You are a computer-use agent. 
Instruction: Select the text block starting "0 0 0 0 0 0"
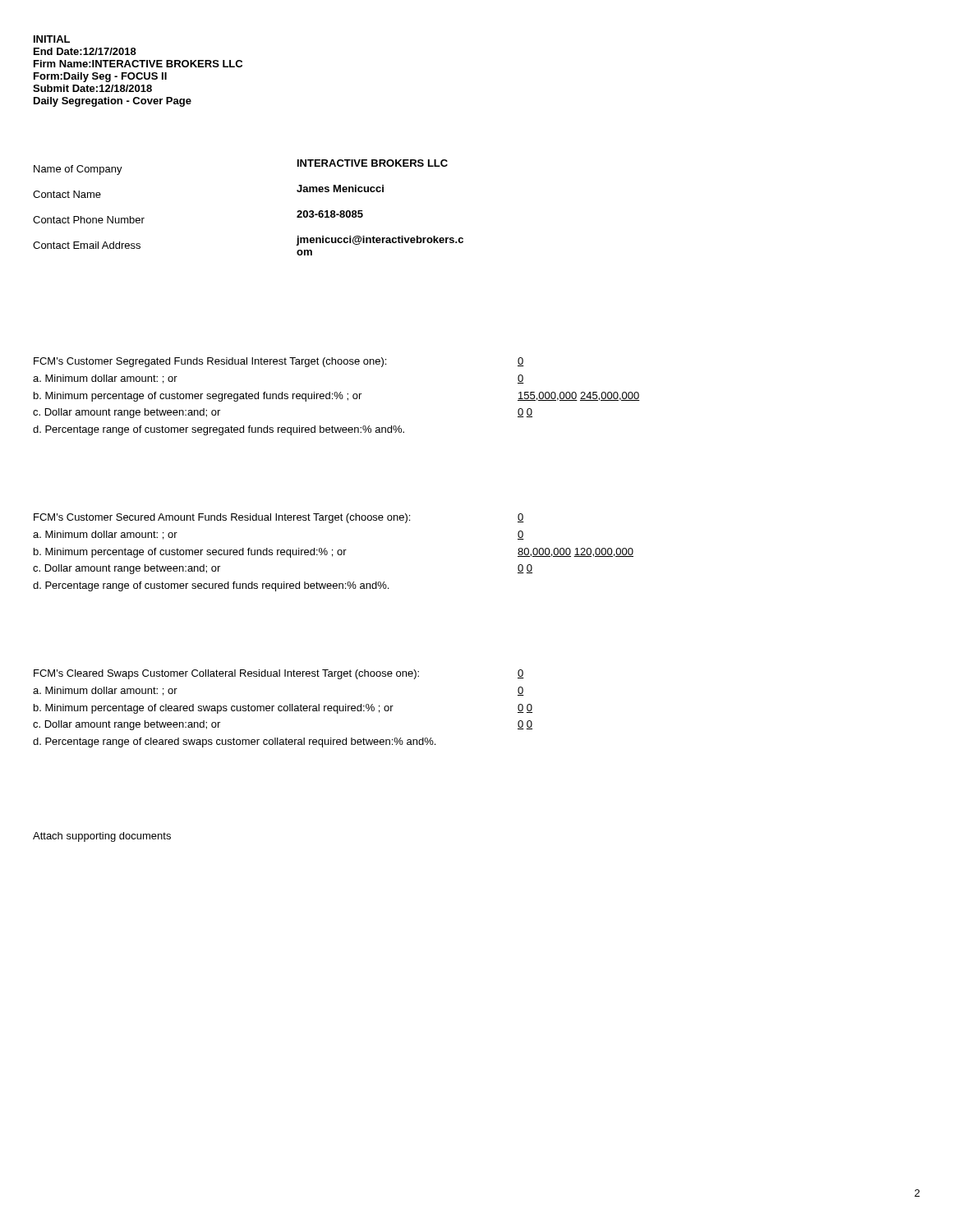pyautogui.click(x=525, y=699)
